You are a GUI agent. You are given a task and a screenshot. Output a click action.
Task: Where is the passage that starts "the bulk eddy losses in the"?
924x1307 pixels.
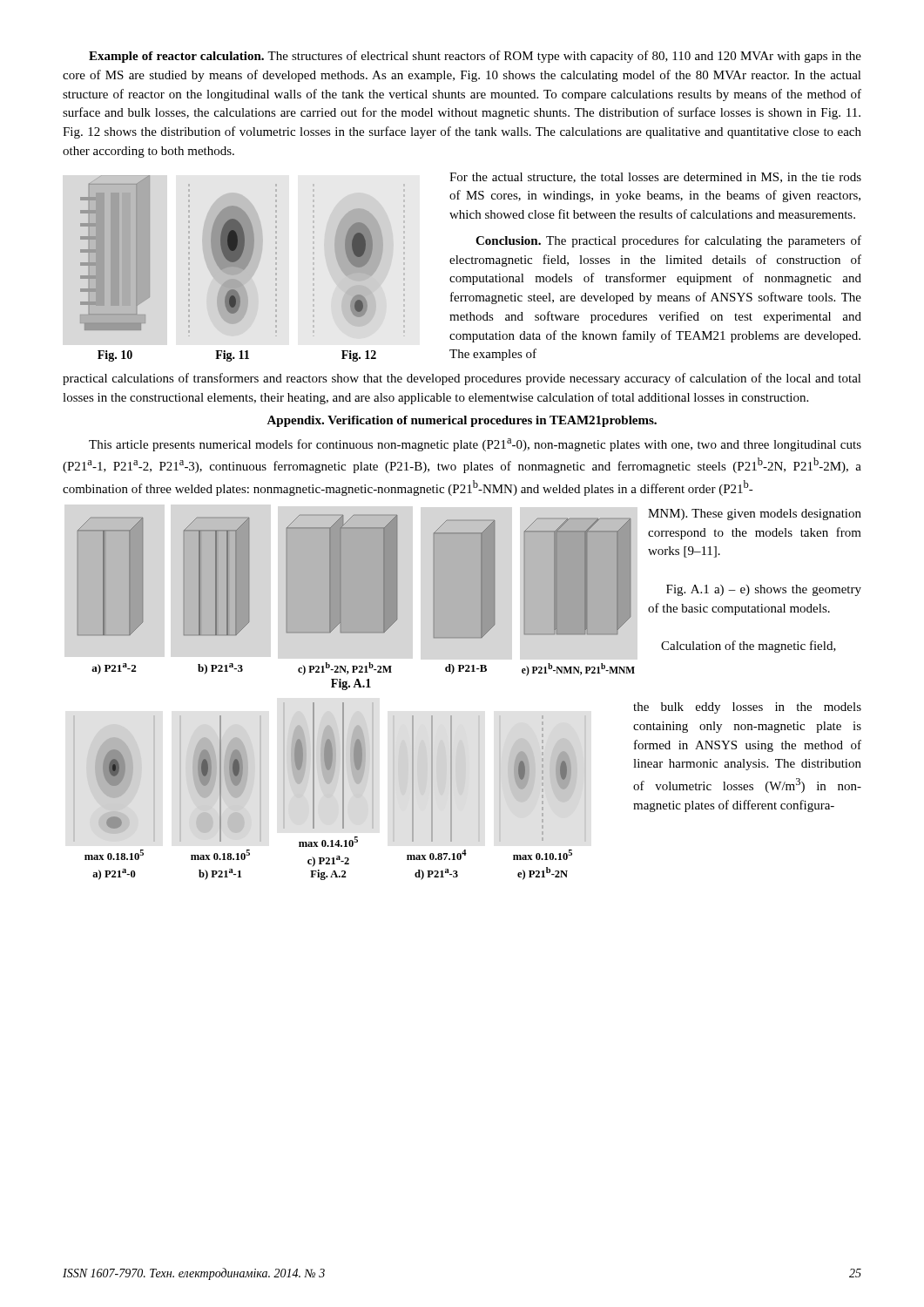tap(747, 756)
